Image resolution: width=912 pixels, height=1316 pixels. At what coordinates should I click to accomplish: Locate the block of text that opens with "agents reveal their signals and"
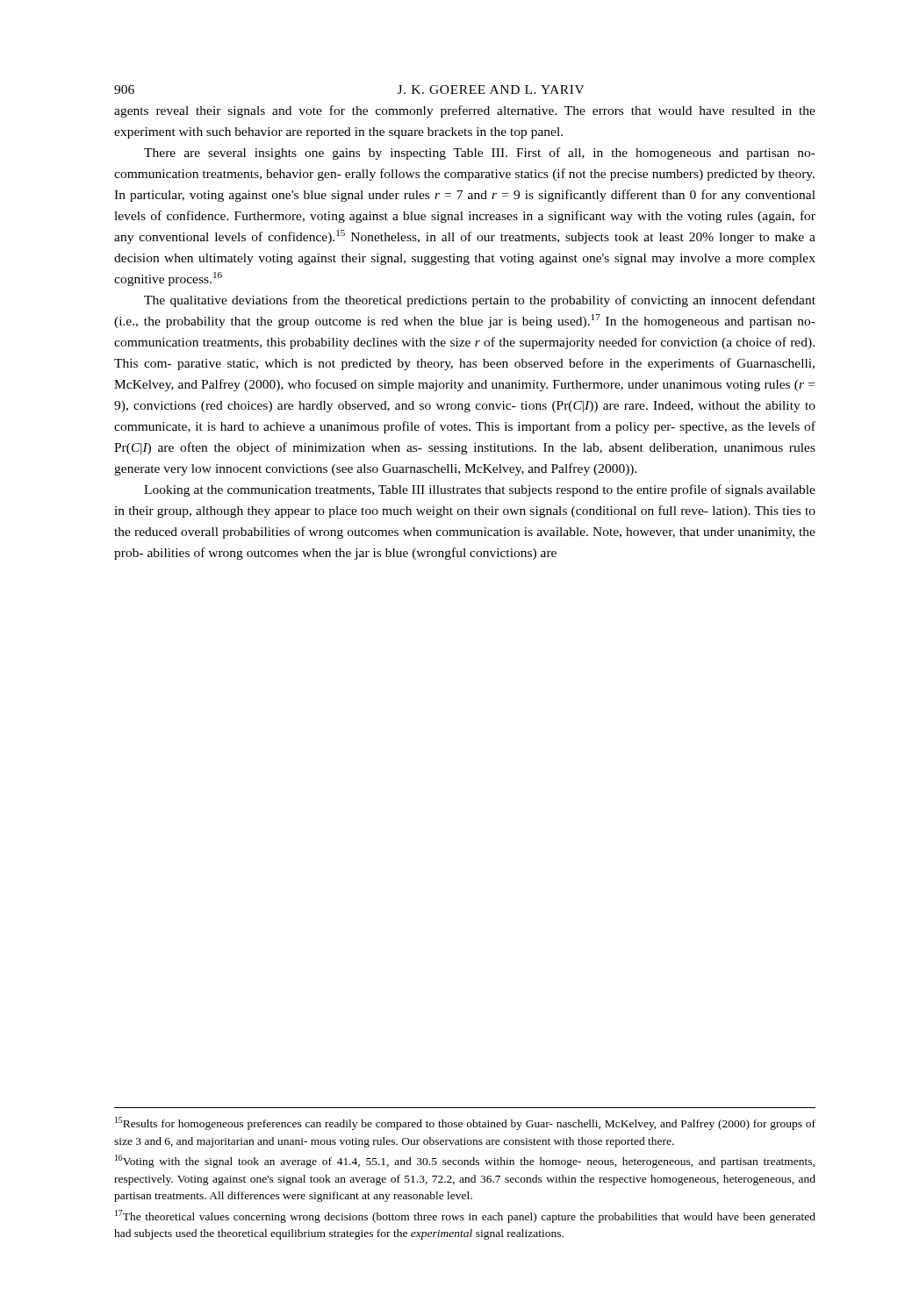point(465,121)
